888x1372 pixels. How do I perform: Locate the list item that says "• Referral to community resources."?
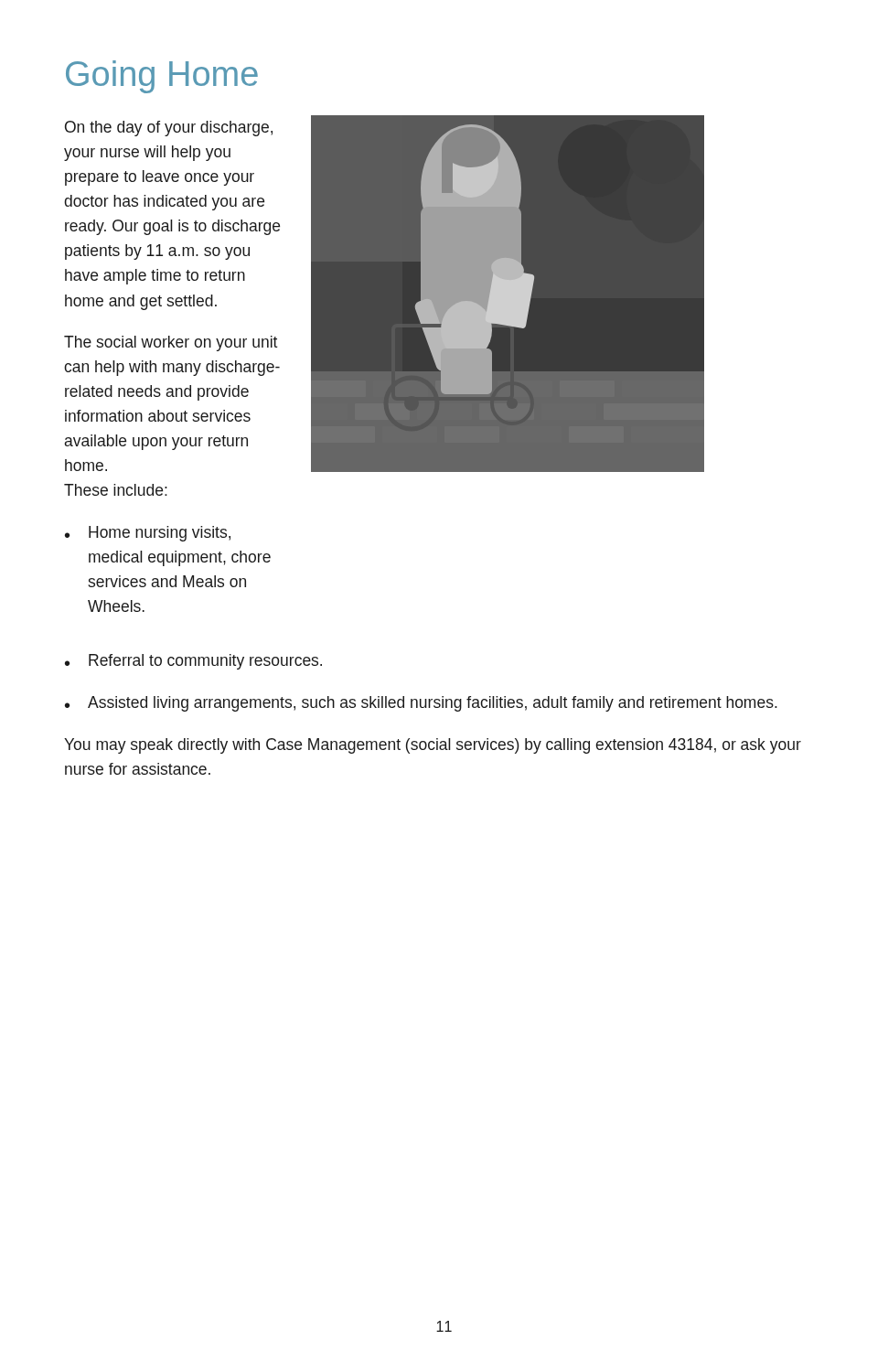click(193, 662)
